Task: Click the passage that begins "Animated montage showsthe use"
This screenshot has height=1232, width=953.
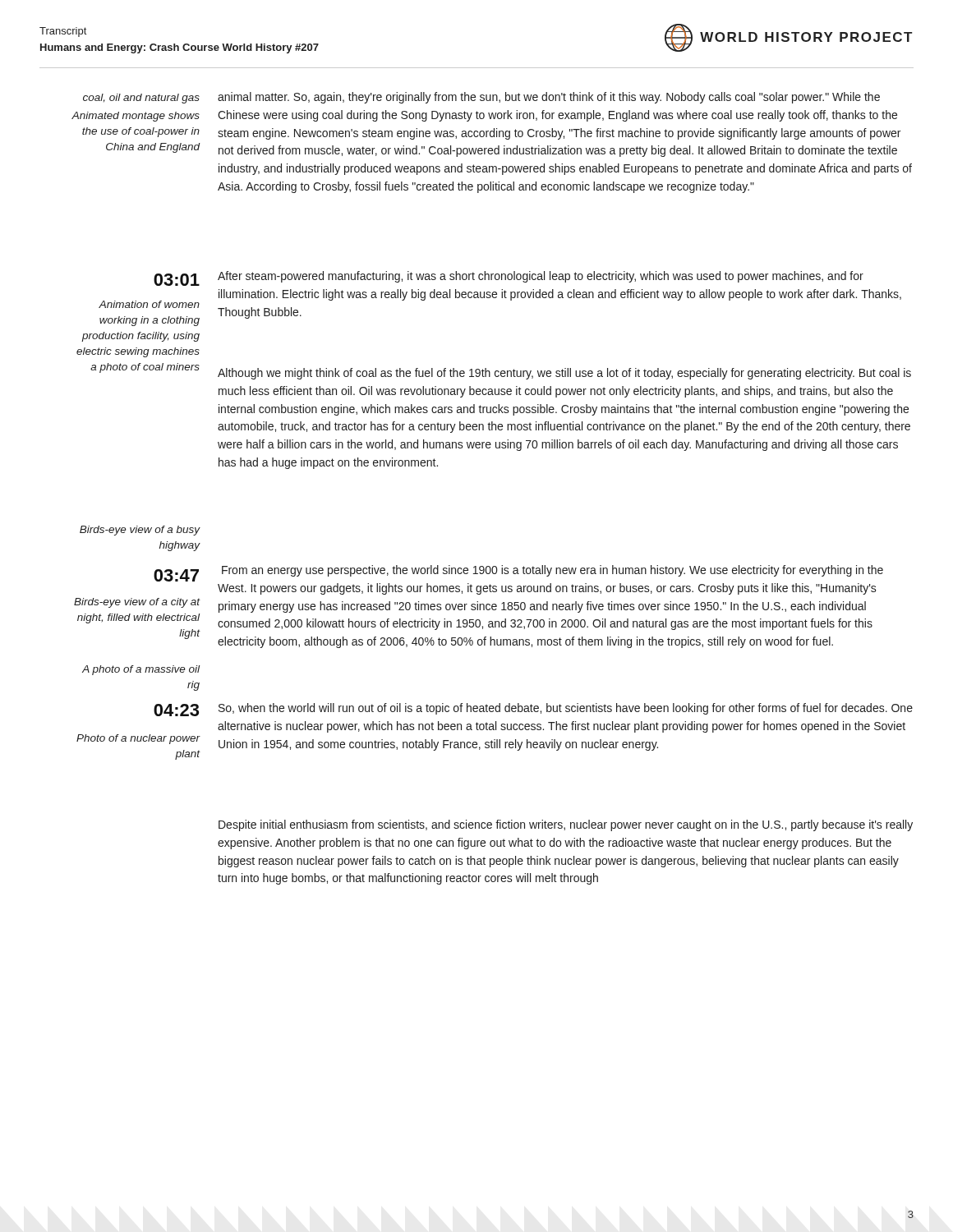Action: coord(136,131)
